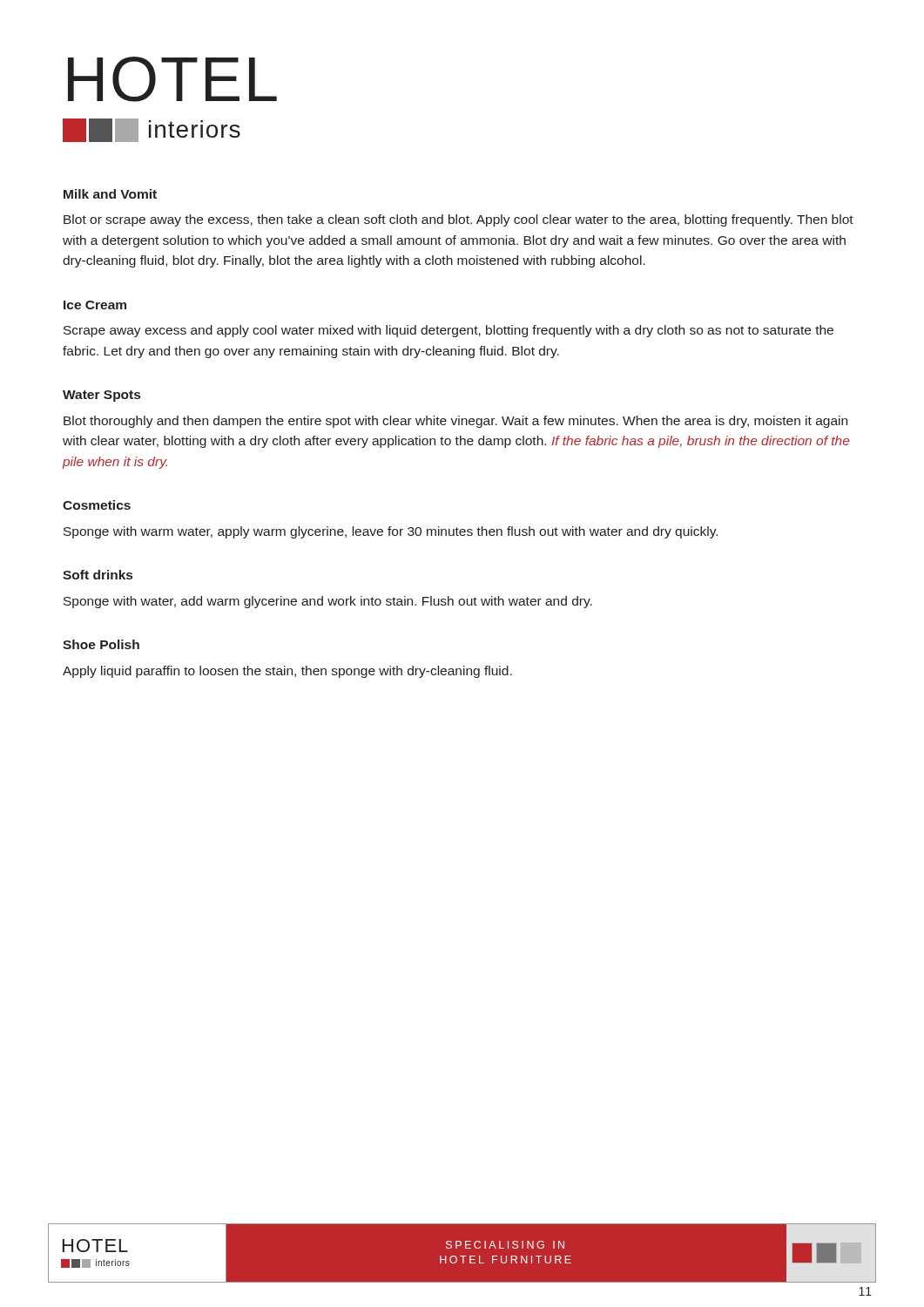
Task: Select the section header containing "Soft drinks"
Action: [x=98, y=575]
